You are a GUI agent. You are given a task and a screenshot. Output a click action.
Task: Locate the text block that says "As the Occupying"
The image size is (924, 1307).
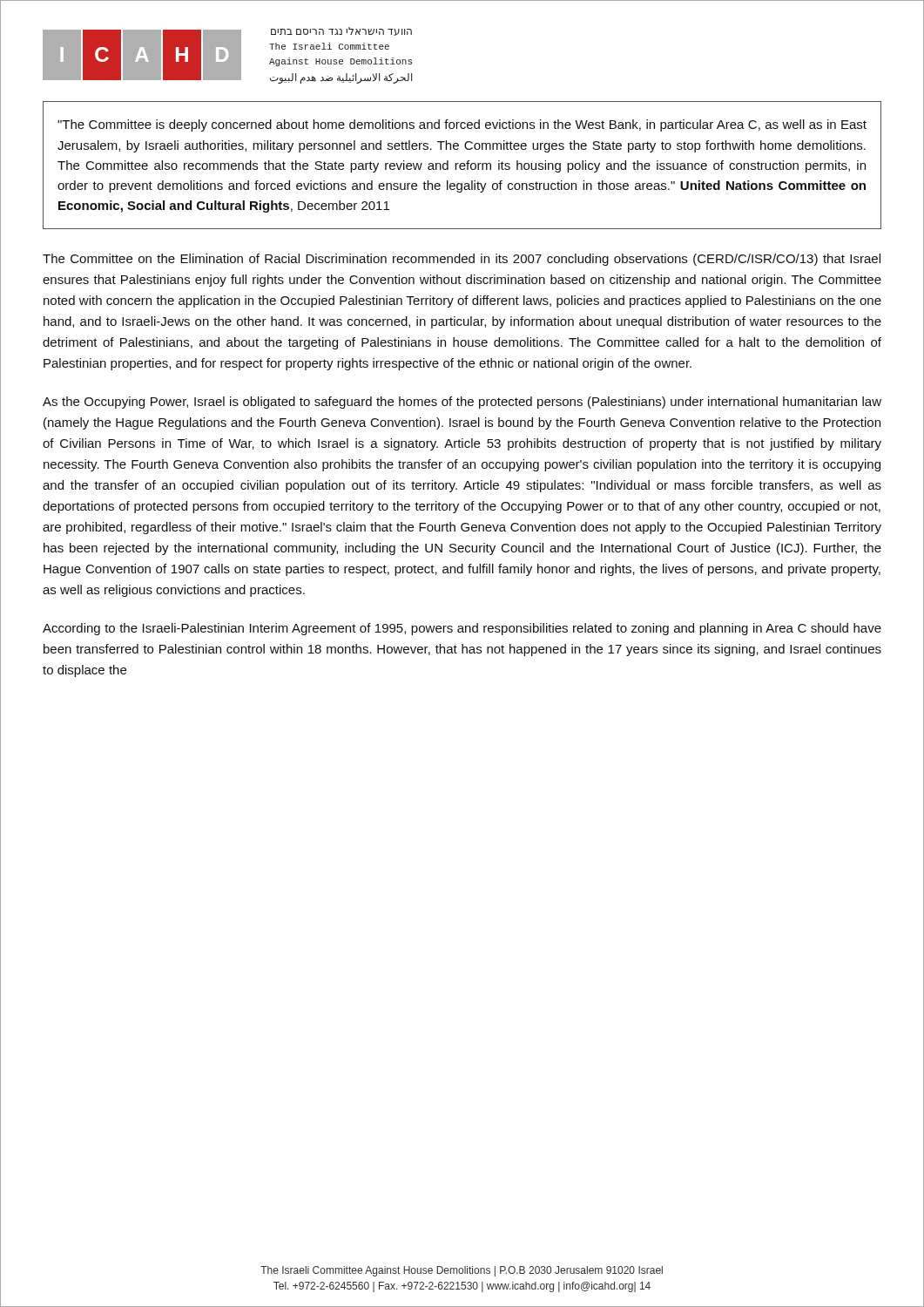coord(462,495)
